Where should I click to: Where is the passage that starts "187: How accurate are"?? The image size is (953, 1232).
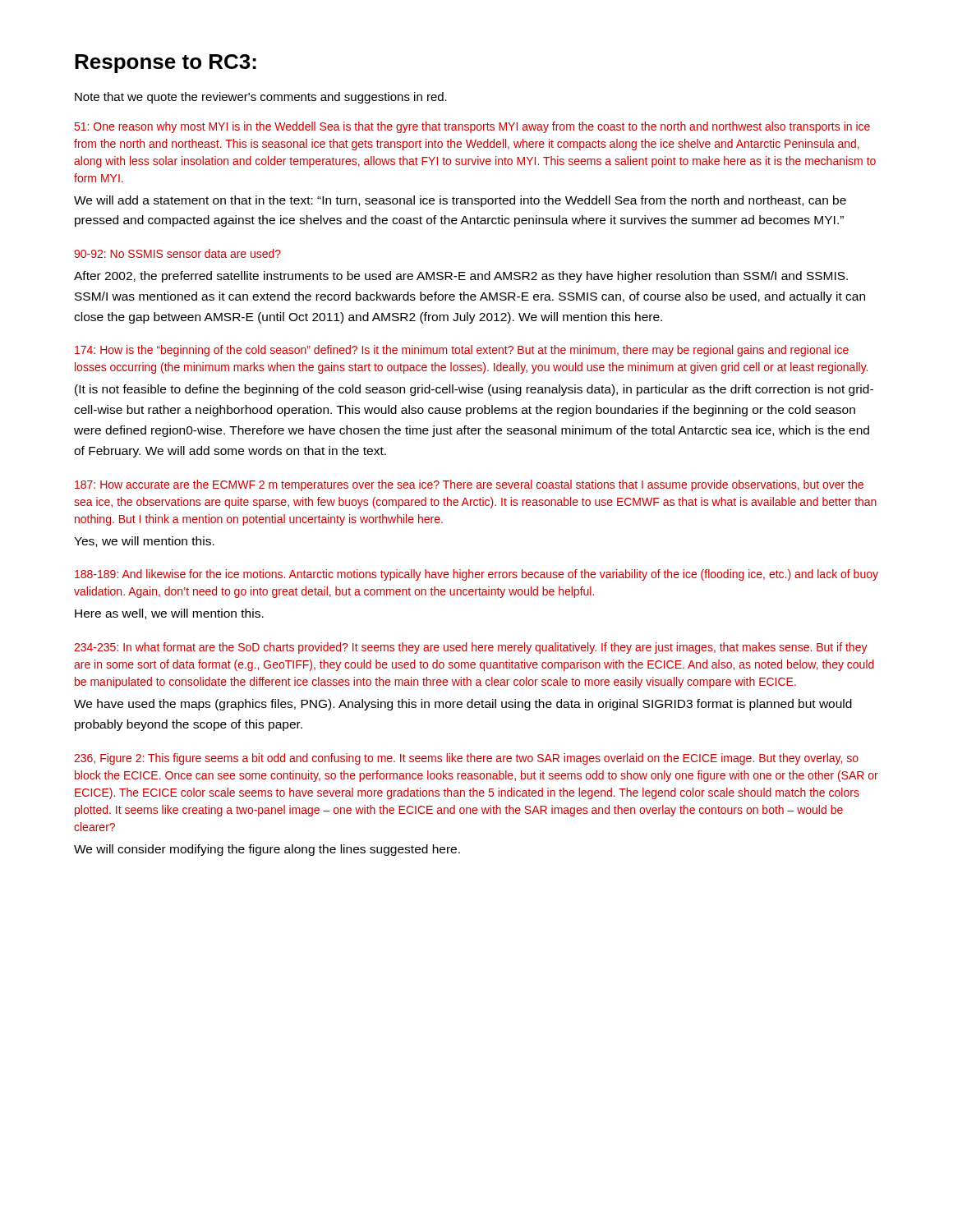coord(475,502)
